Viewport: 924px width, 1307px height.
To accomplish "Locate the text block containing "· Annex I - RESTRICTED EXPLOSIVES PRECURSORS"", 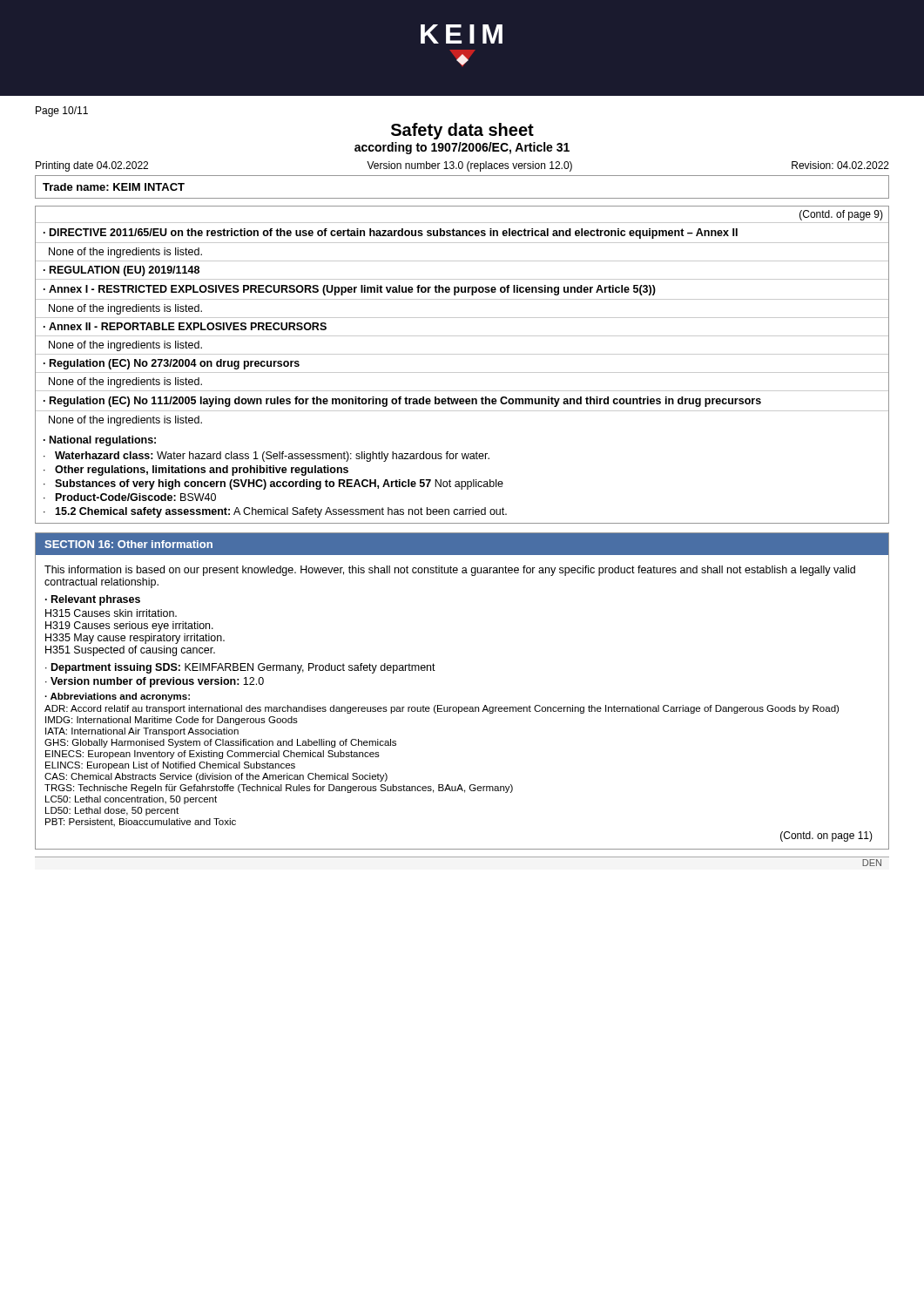I will coord(349,289).
